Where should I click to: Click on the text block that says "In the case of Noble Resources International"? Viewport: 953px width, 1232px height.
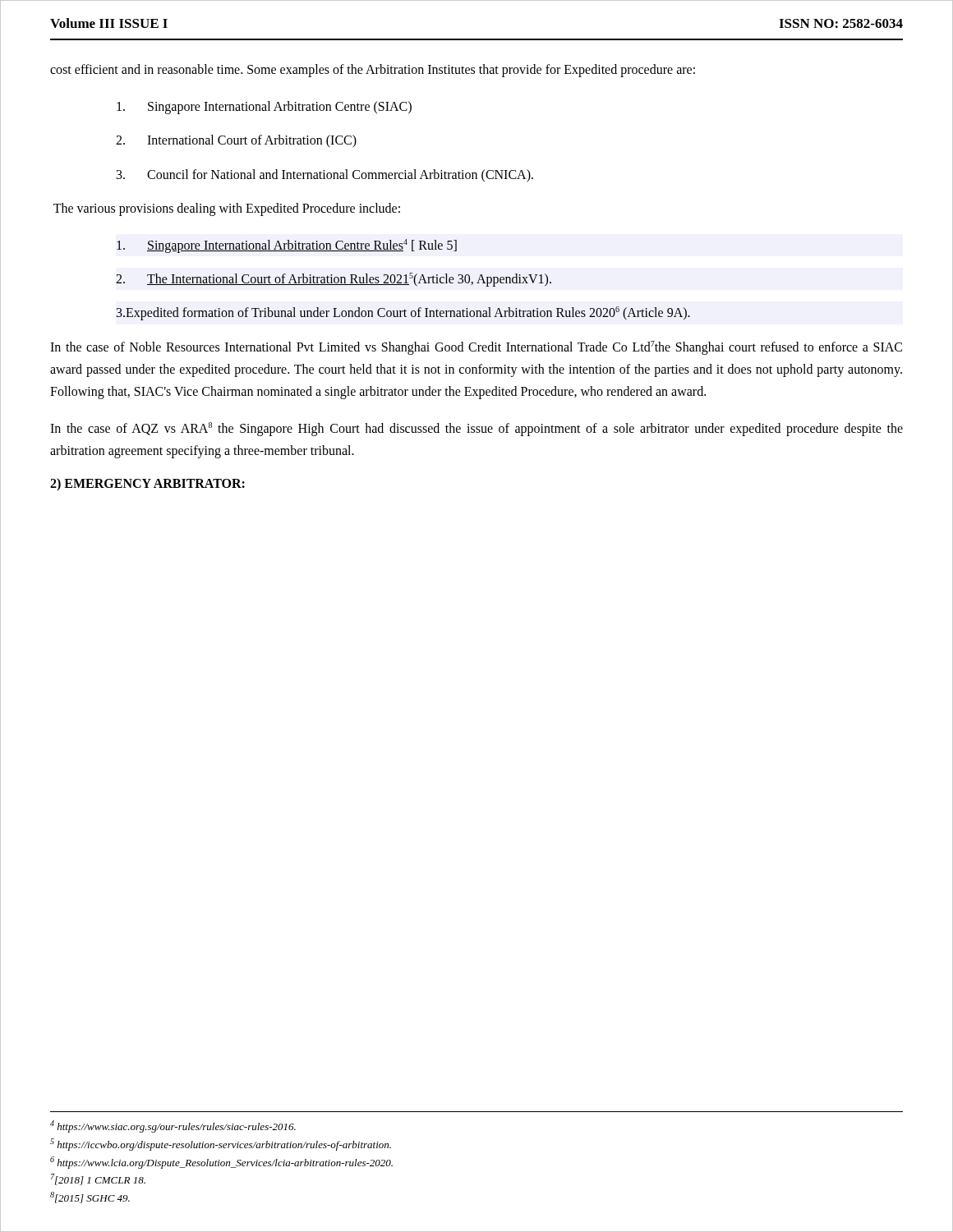(x=476, y=368)
